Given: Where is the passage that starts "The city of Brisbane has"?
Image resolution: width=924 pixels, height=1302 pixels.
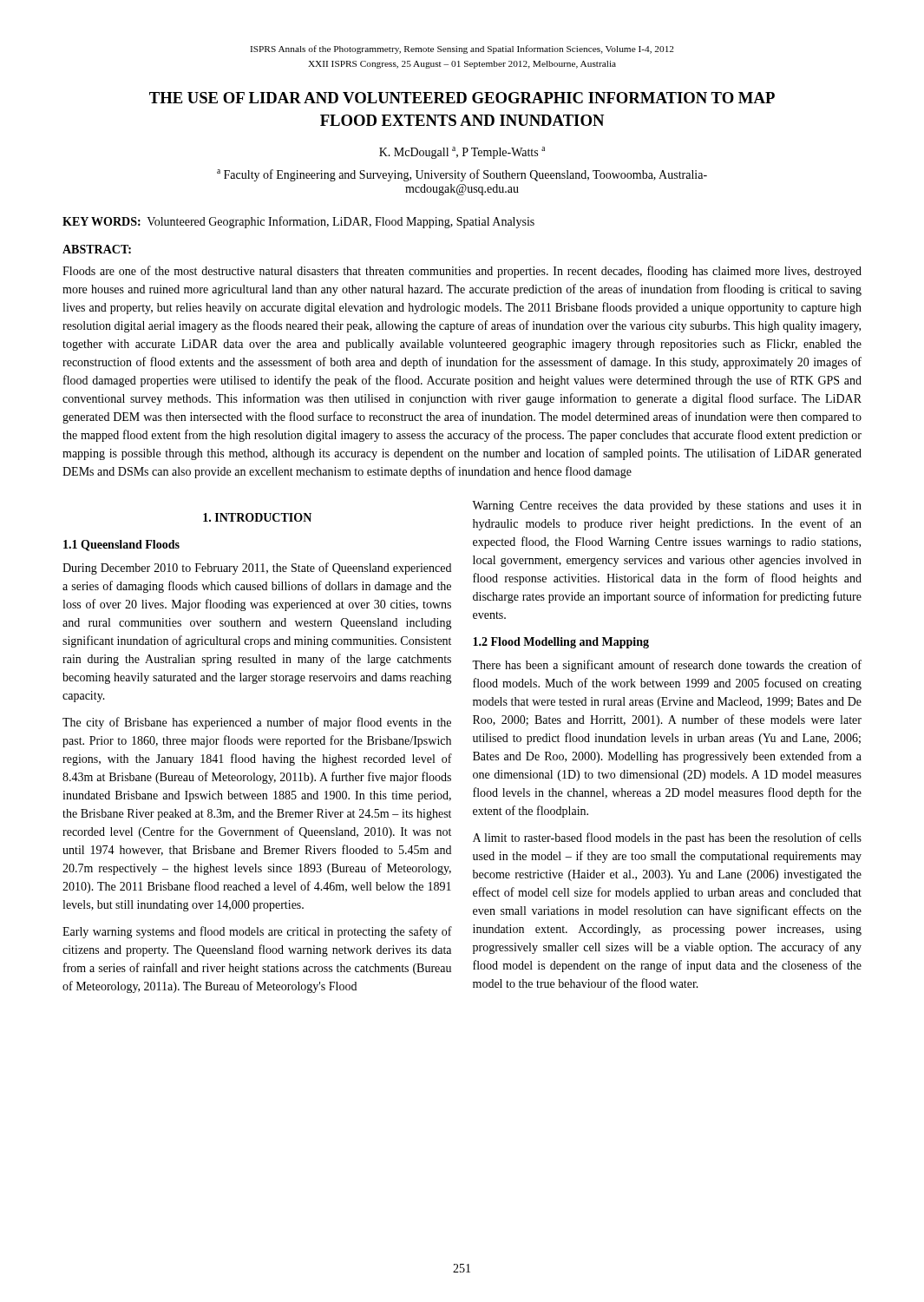Looking at the screenshot, I should [257, 813].
